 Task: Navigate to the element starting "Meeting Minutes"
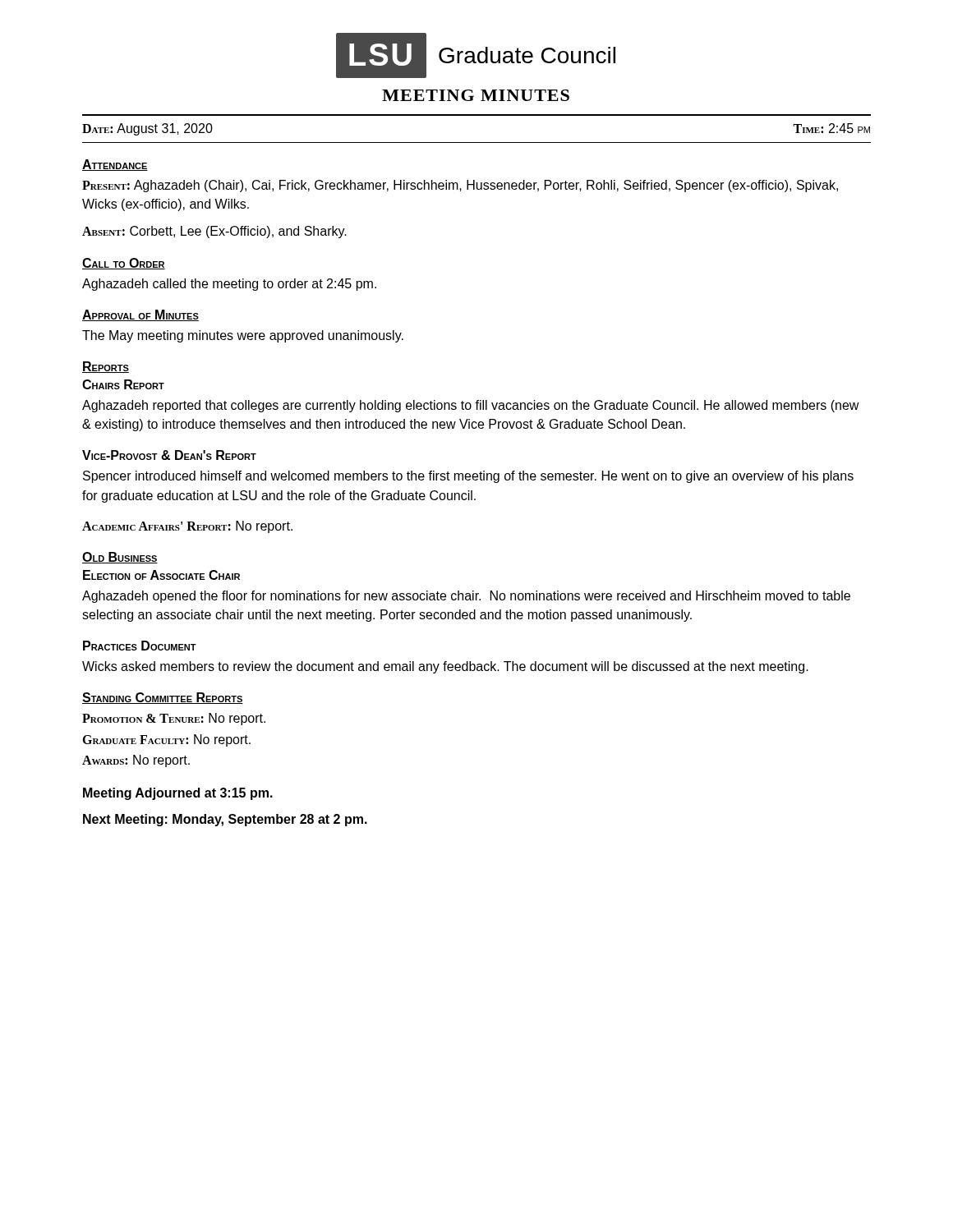coord(476,95)
